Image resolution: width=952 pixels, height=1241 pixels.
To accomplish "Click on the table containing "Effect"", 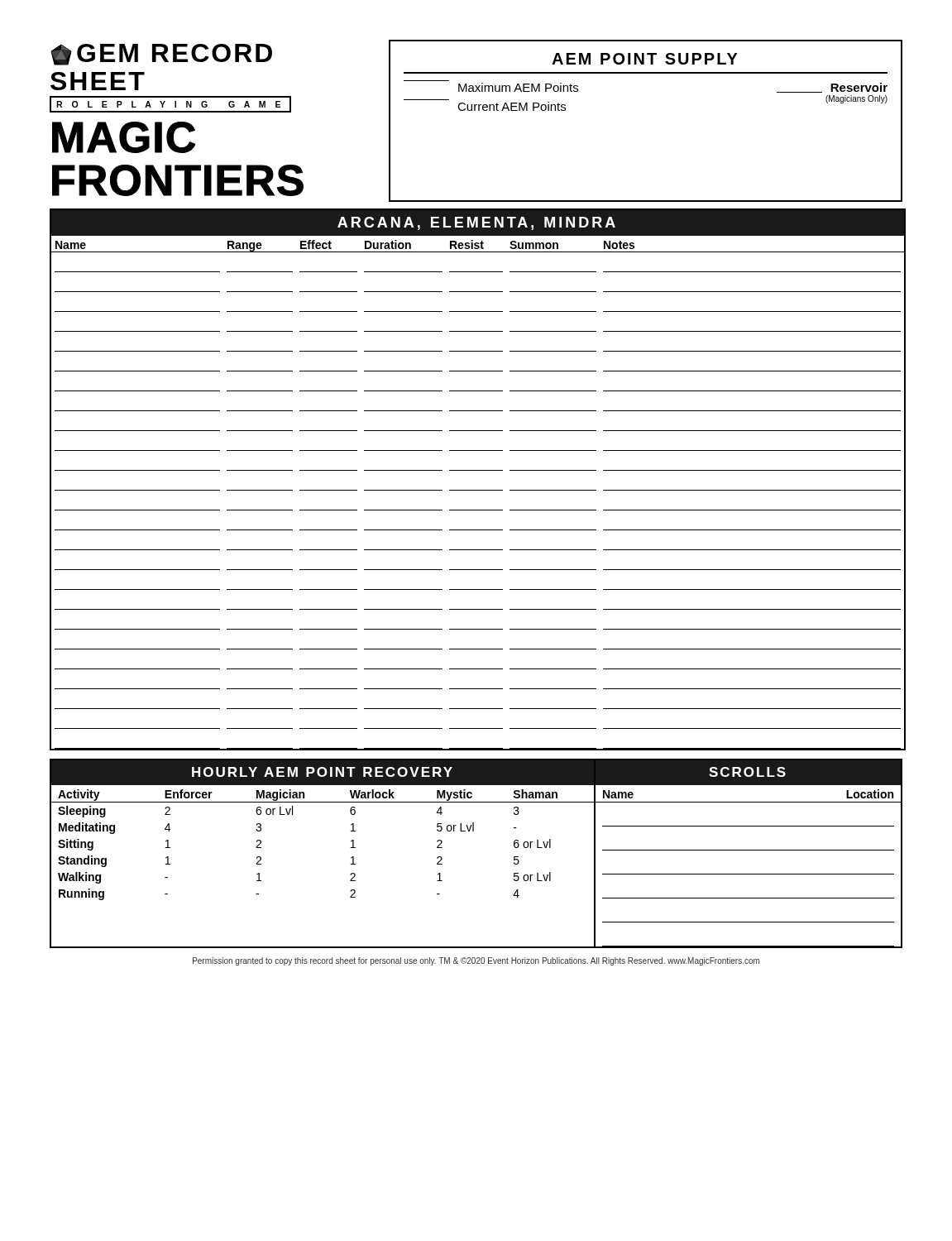I will coord(478,480).
